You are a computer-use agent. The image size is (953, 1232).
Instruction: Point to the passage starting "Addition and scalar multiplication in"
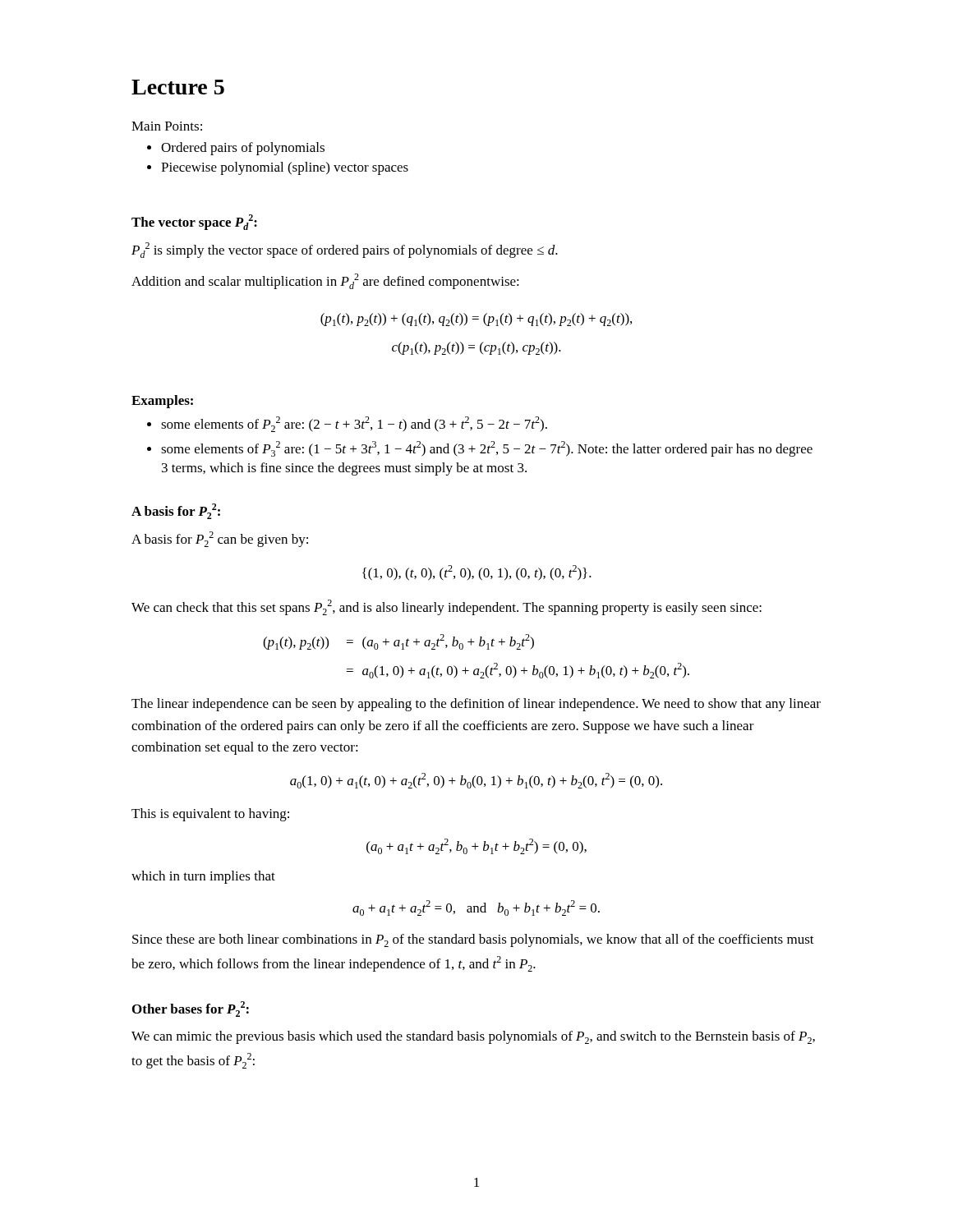pyautogui.click(x=326, y=281)
